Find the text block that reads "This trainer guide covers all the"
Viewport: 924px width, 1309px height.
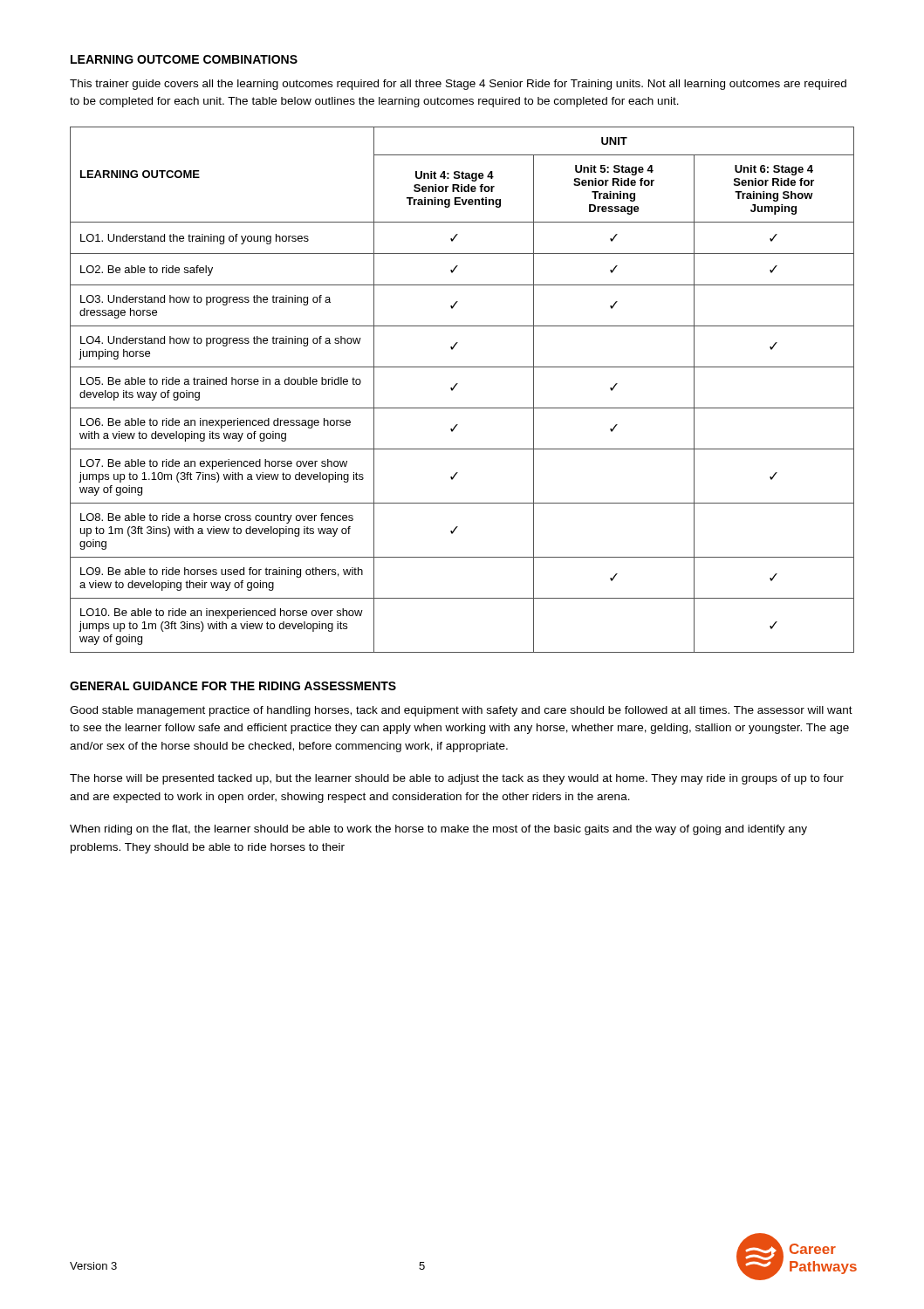458,92
